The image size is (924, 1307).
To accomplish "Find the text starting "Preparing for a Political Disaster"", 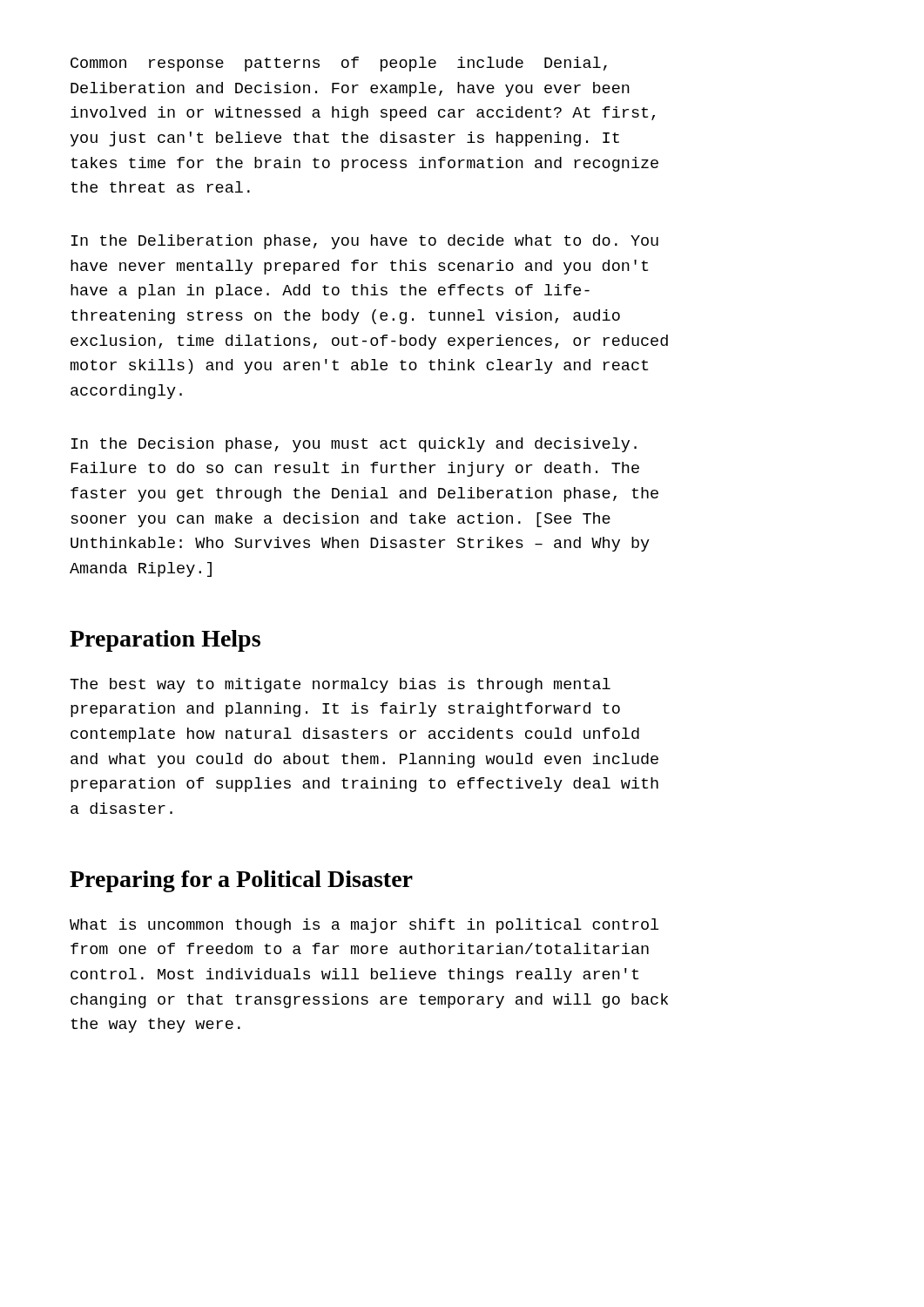I will [x=241, y=879].
